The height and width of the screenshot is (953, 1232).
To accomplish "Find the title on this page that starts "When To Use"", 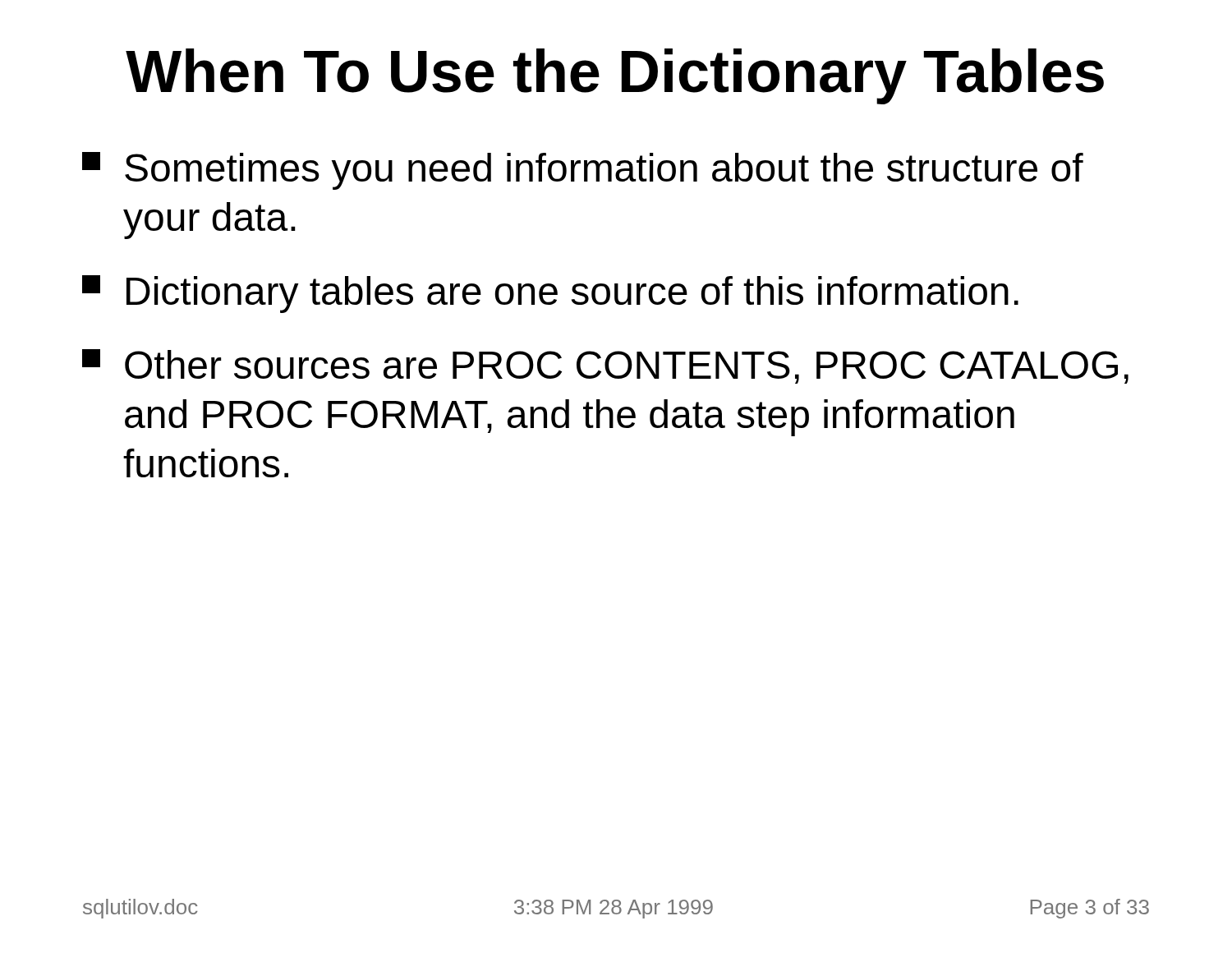I will [x=616, y=72].
